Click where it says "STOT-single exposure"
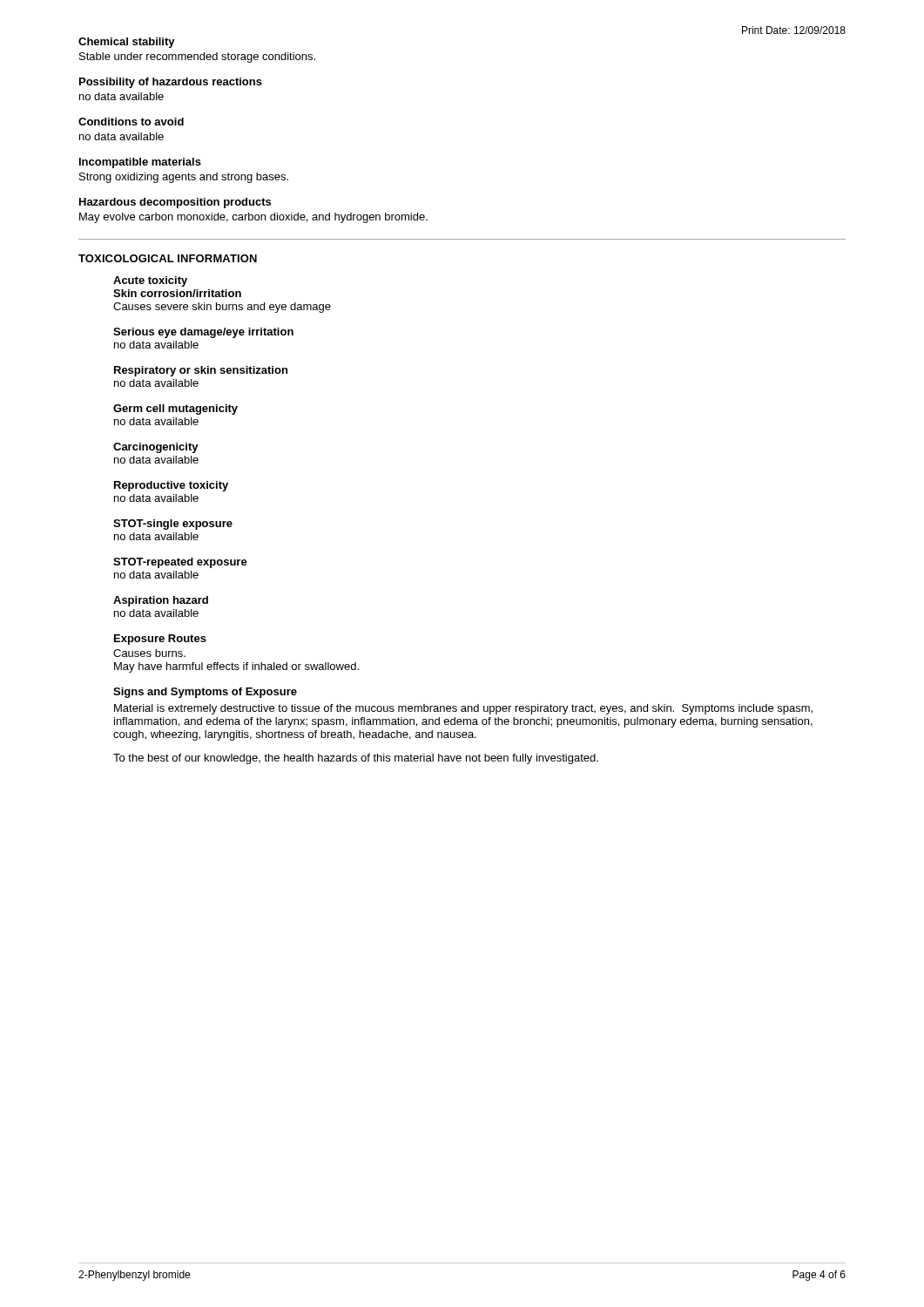This screenshot has height=1307, width=924. pos(173,523)
